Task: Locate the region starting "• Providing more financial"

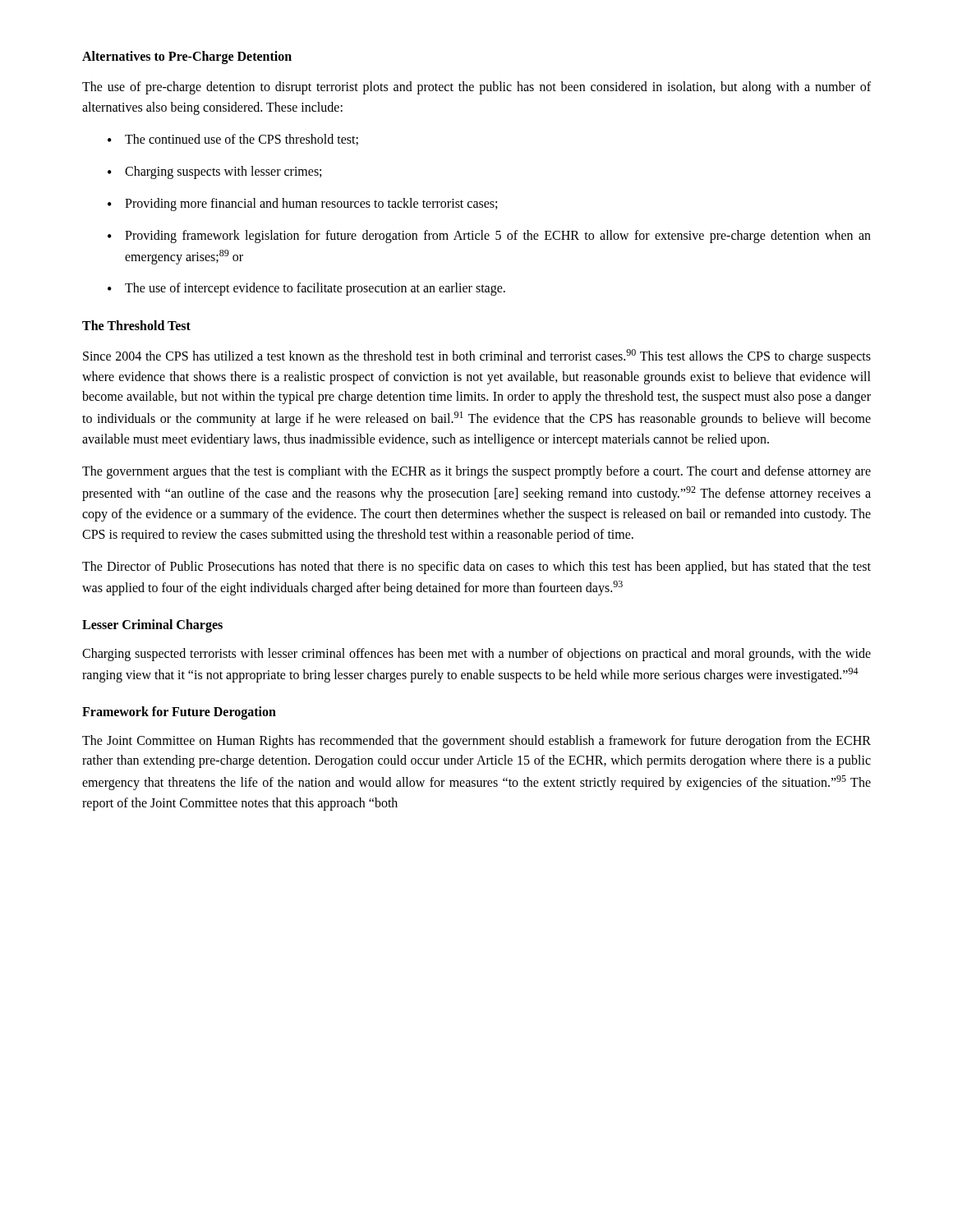Action: coord(489,205)
